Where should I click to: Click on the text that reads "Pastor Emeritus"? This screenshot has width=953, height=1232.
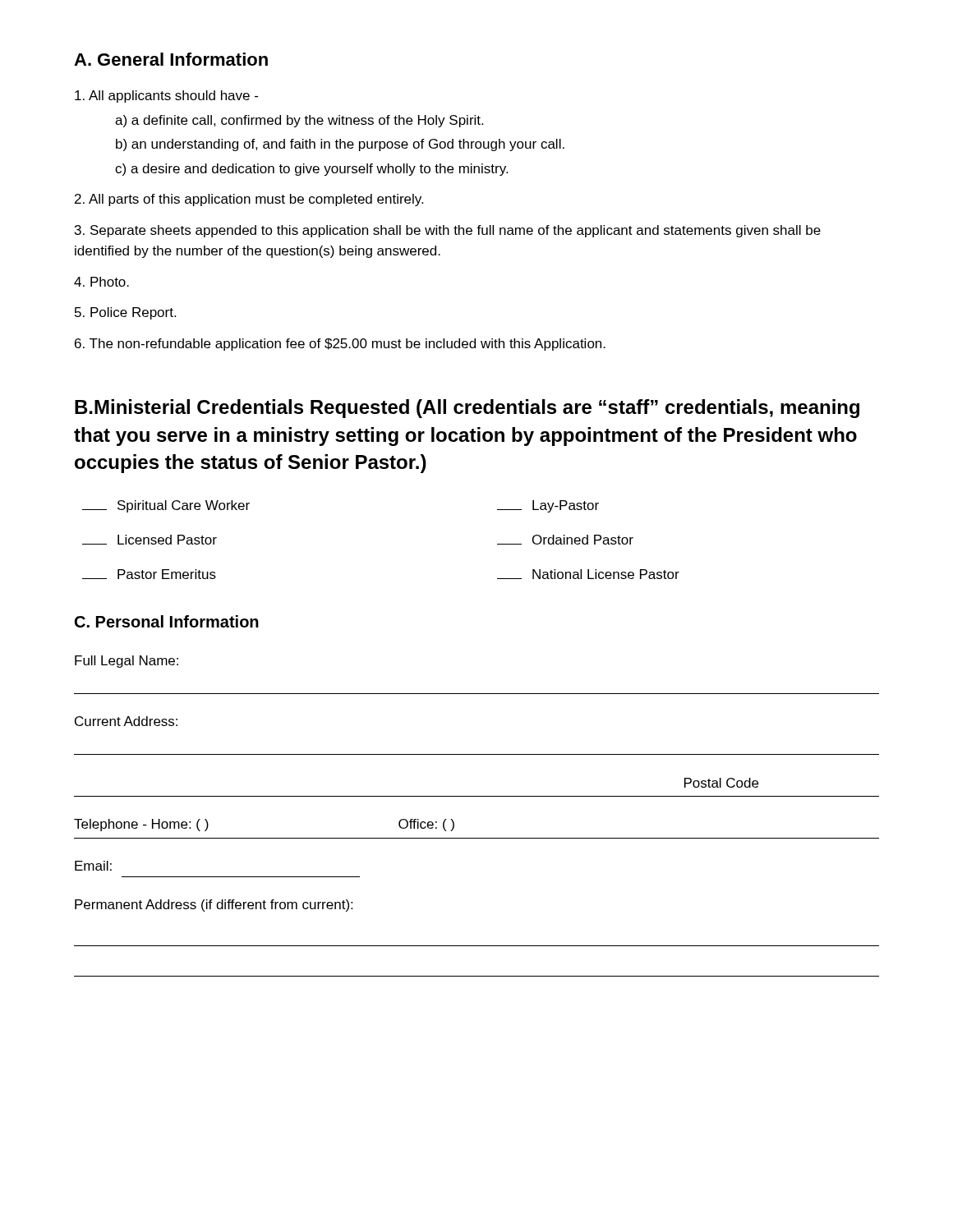[149, 575]
